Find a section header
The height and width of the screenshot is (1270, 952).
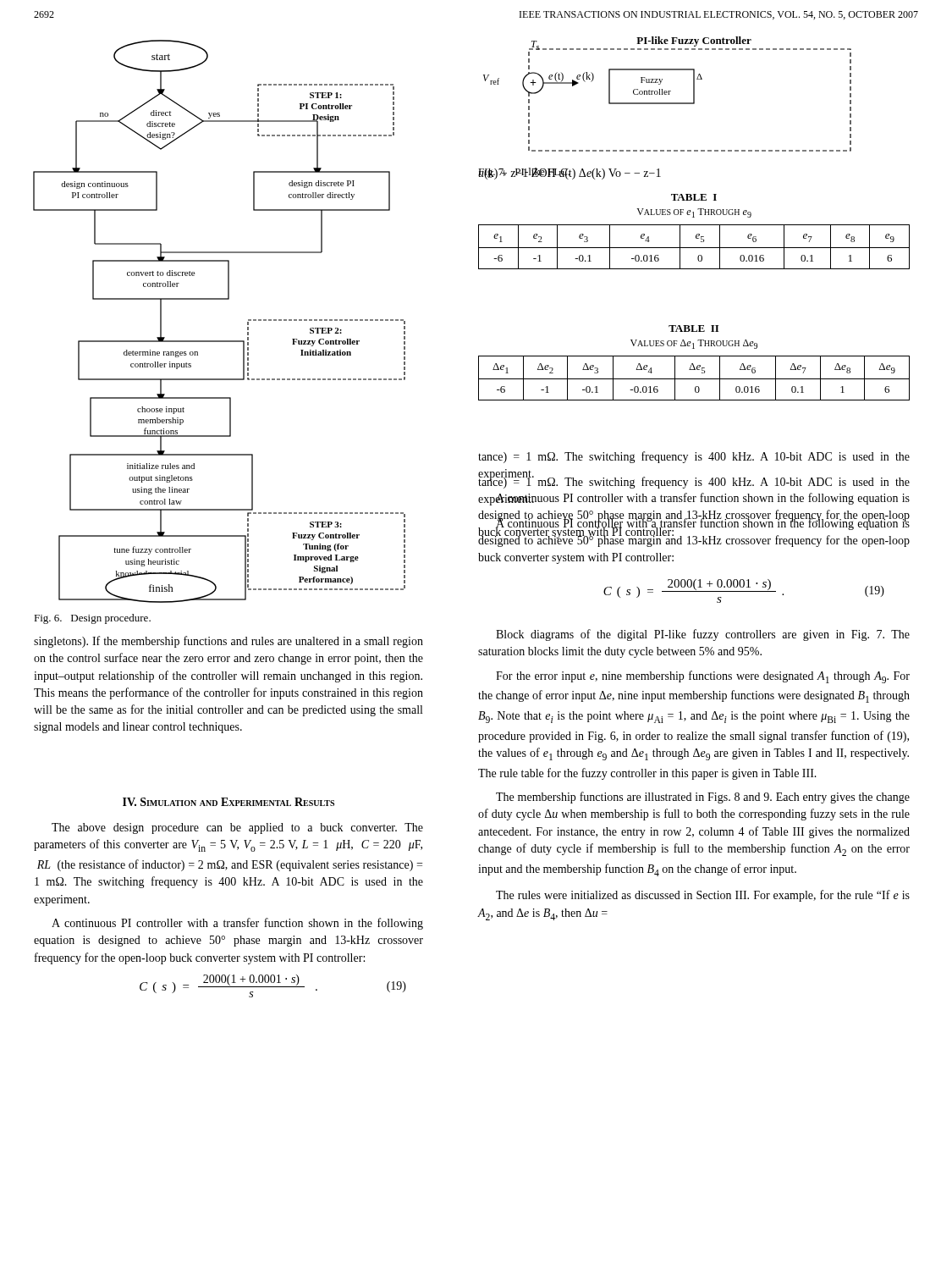[x=228, y=802]
